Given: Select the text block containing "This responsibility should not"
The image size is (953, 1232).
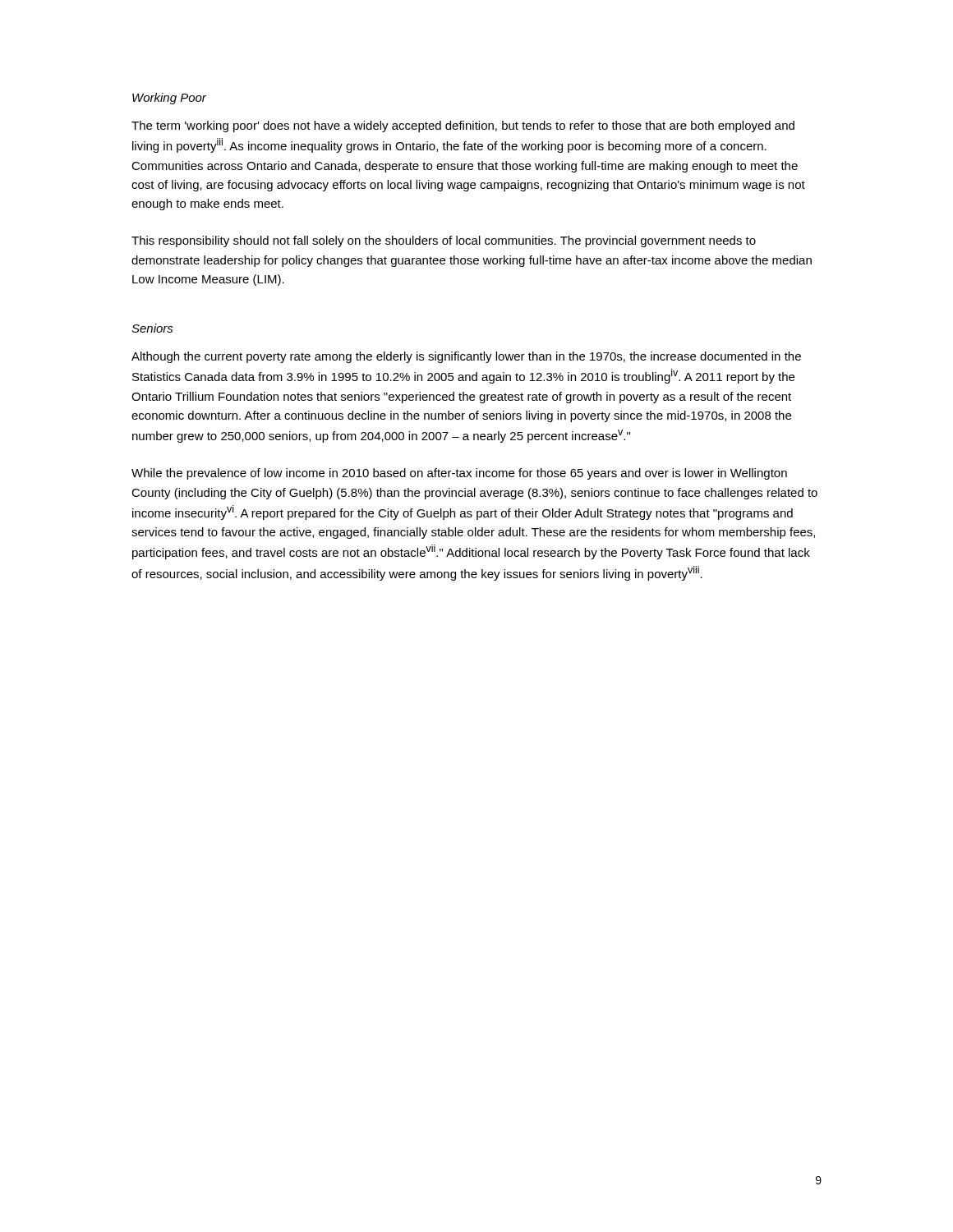Looking at the screenshot, I should coord(472,260).
